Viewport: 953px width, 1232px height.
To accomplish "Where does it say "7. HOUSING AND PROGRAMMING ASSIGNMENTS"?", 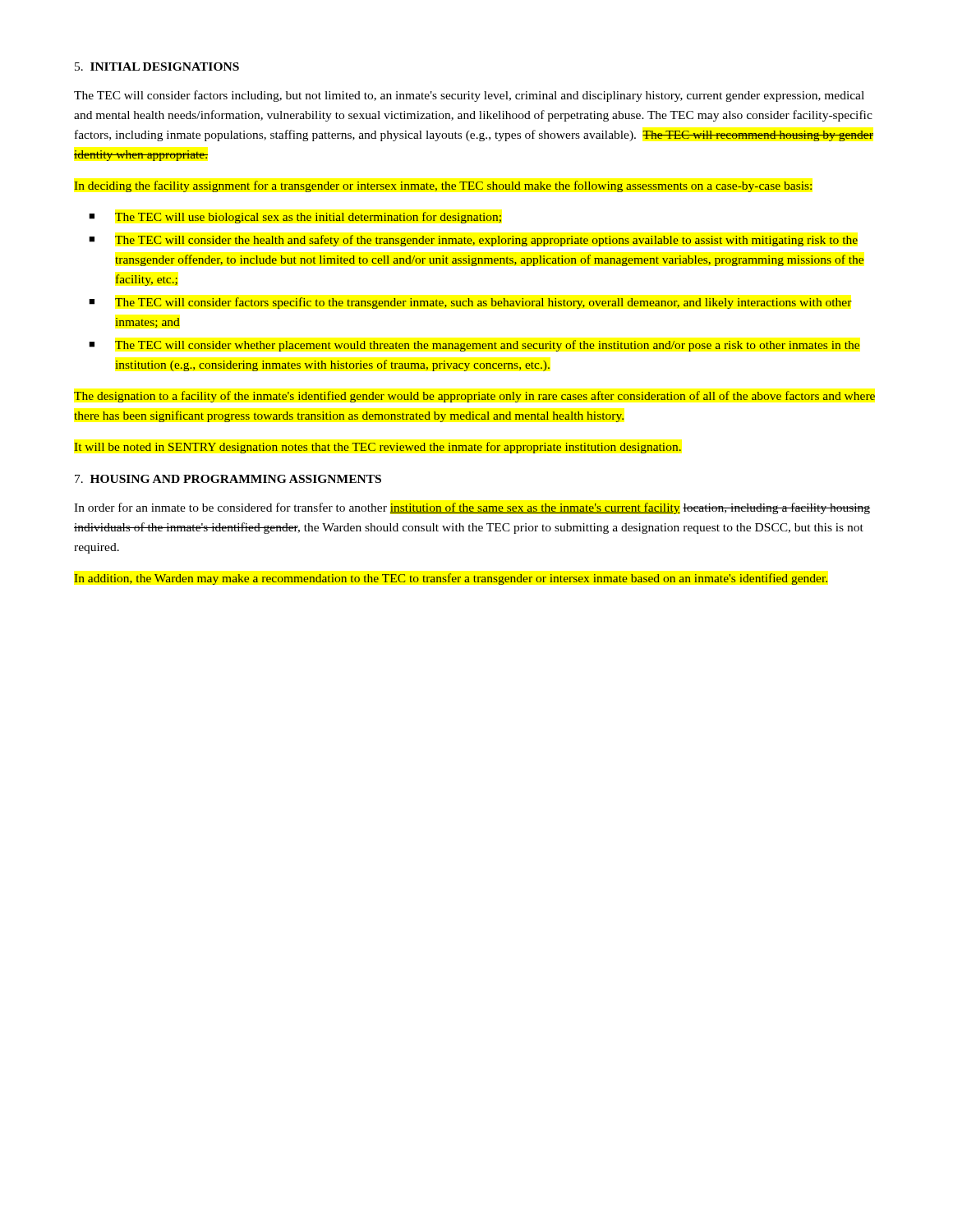I will [228, 479].
